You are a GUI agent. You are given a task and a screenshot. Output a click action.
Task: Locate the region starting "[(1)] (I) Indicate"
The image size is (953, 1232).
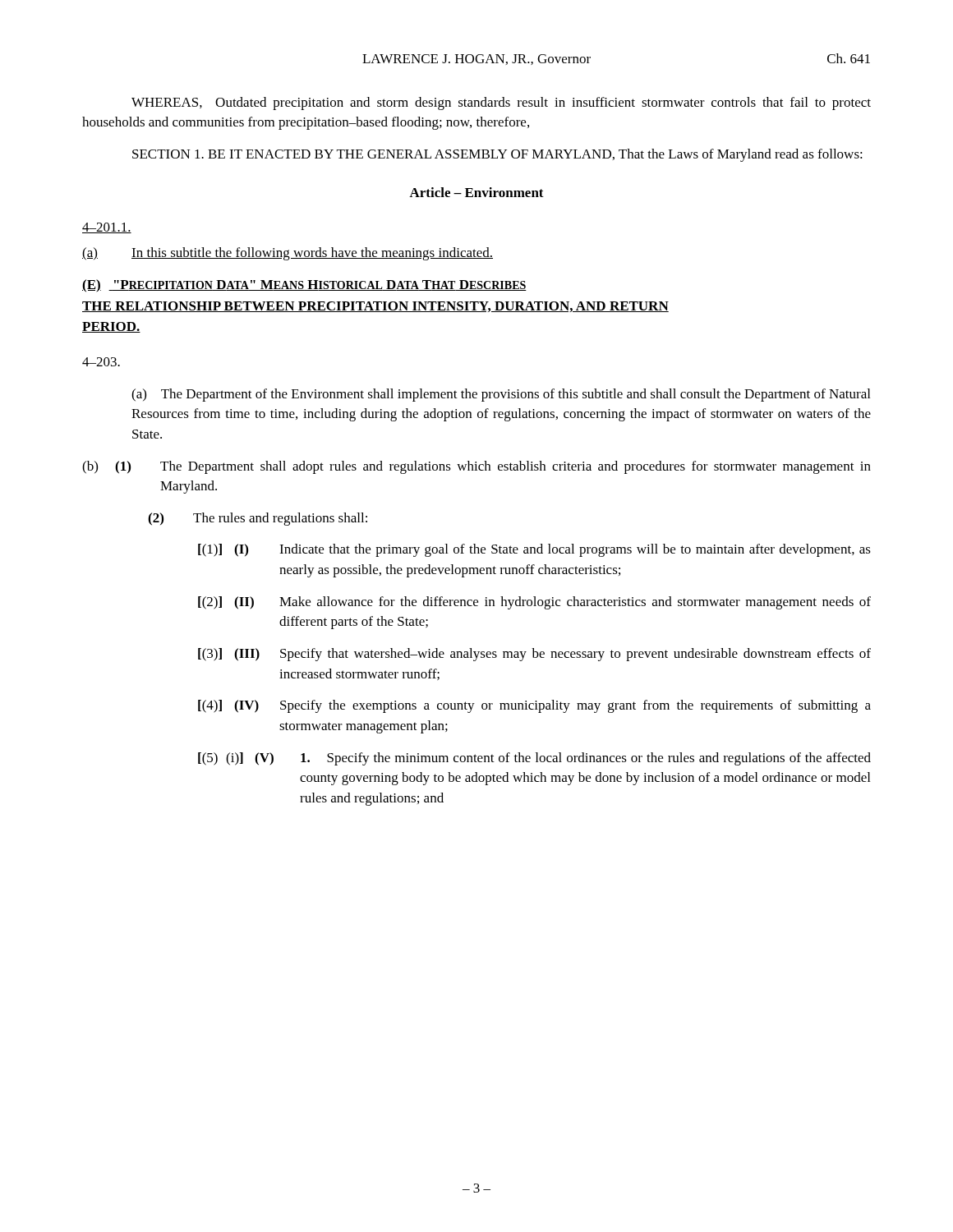(x=534, y=560)
